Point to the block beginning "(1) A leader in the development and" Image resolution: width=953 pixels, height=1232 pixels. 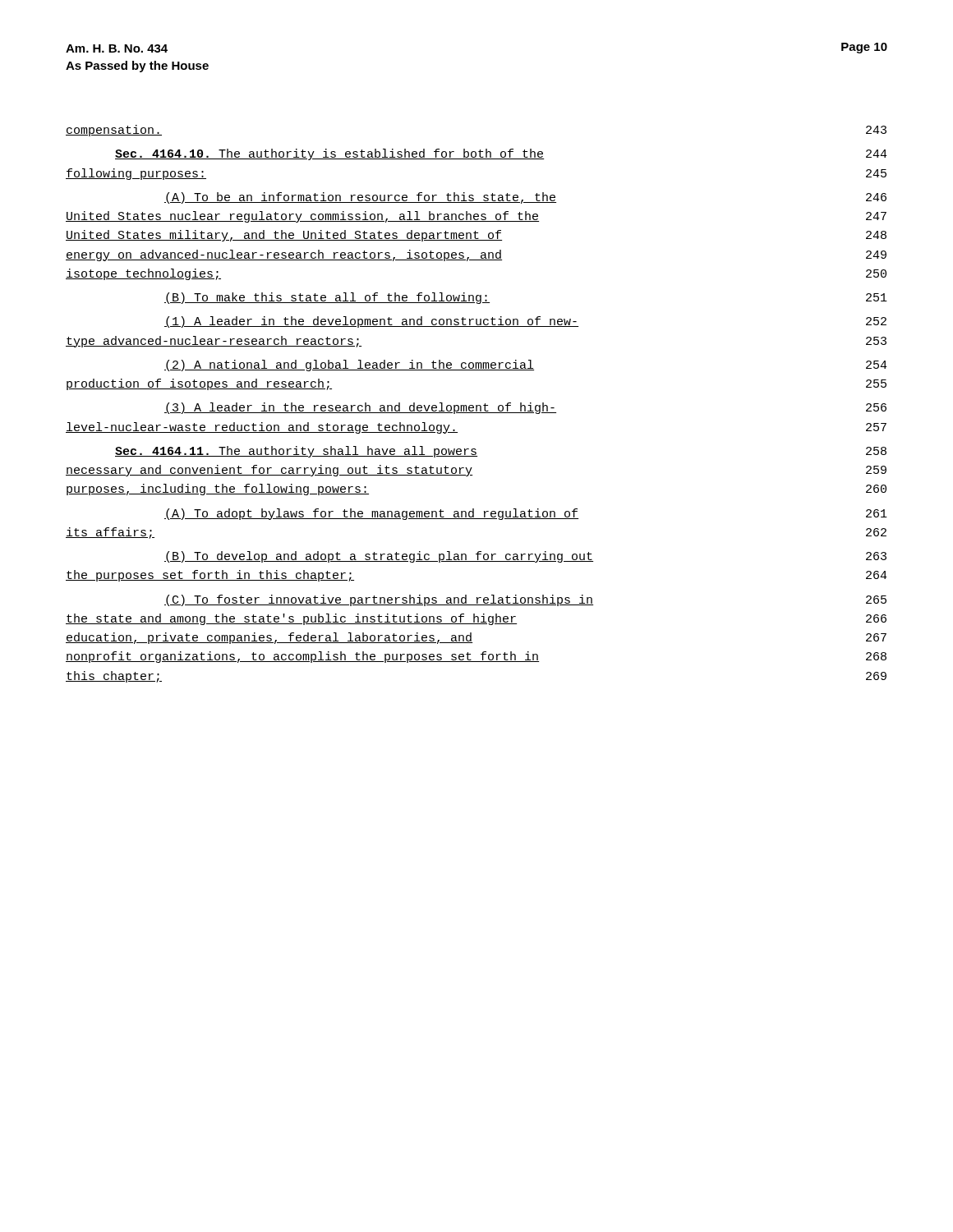pyautogui.click(x=476, y=332)
